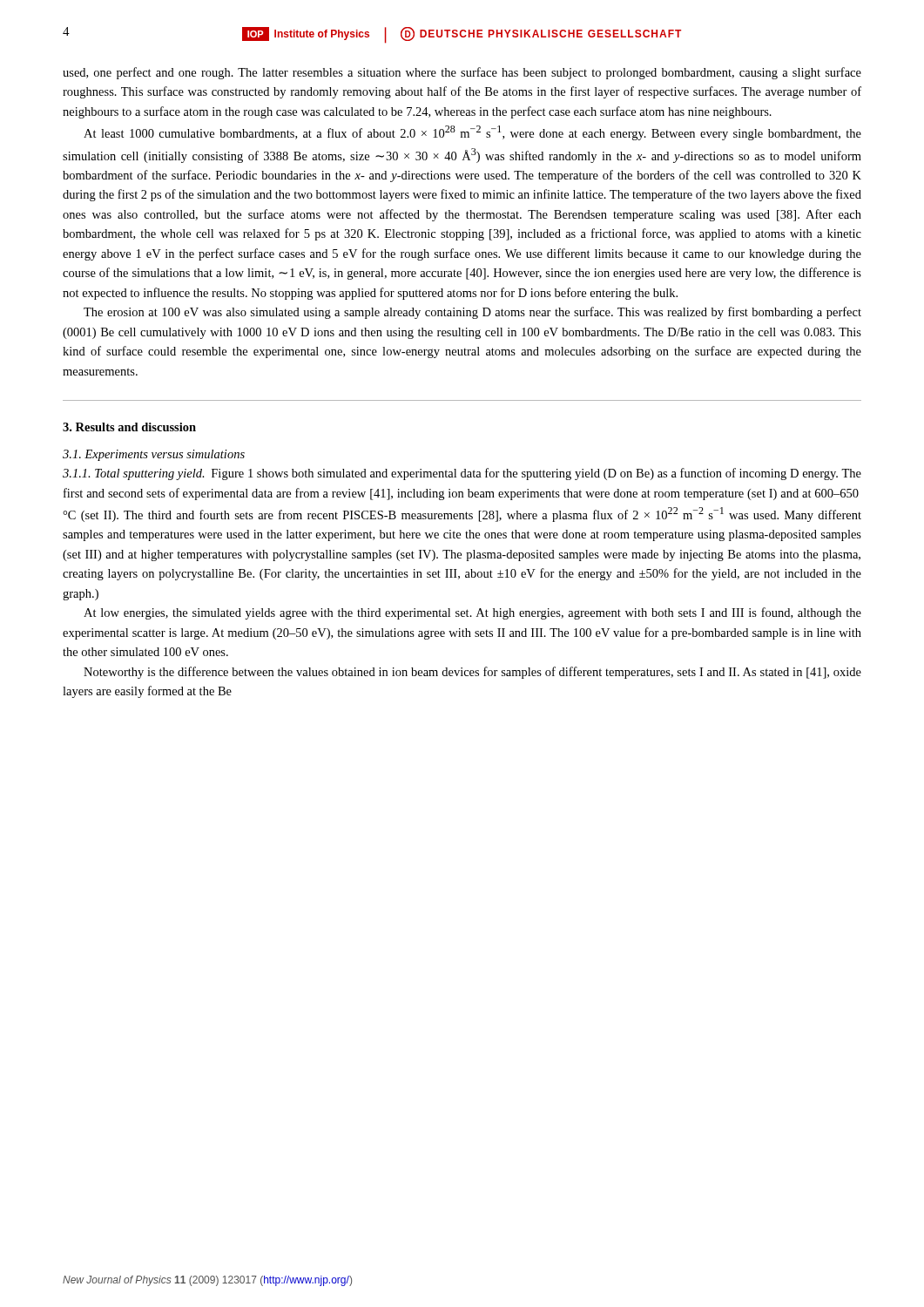Click on the section header that says "3.1. Experiments versus"
Viewport: 924px width, 1307px height.
(154, 454)
